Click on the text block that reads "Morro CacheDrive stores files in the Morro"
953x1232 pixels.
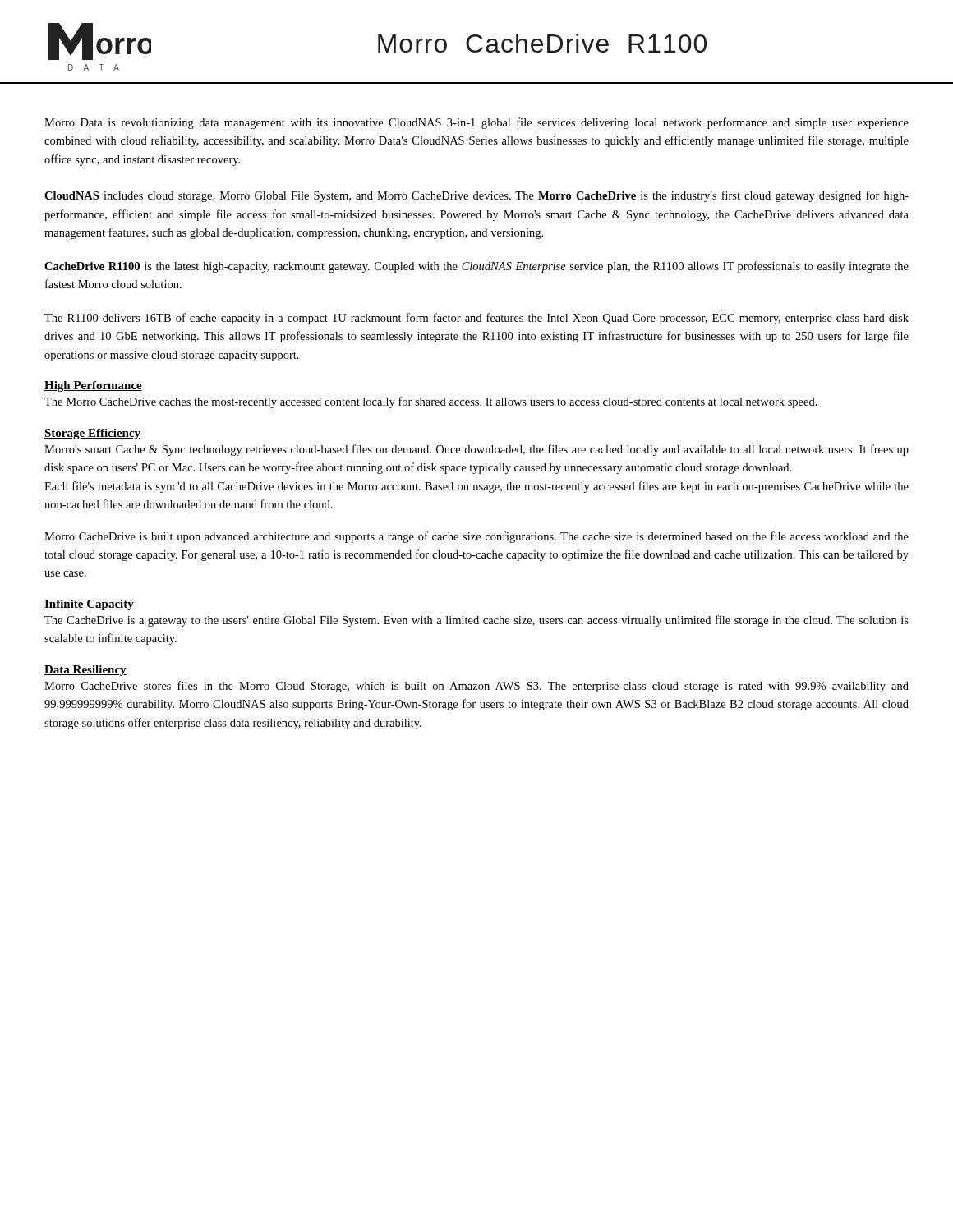tap(476, 704)
